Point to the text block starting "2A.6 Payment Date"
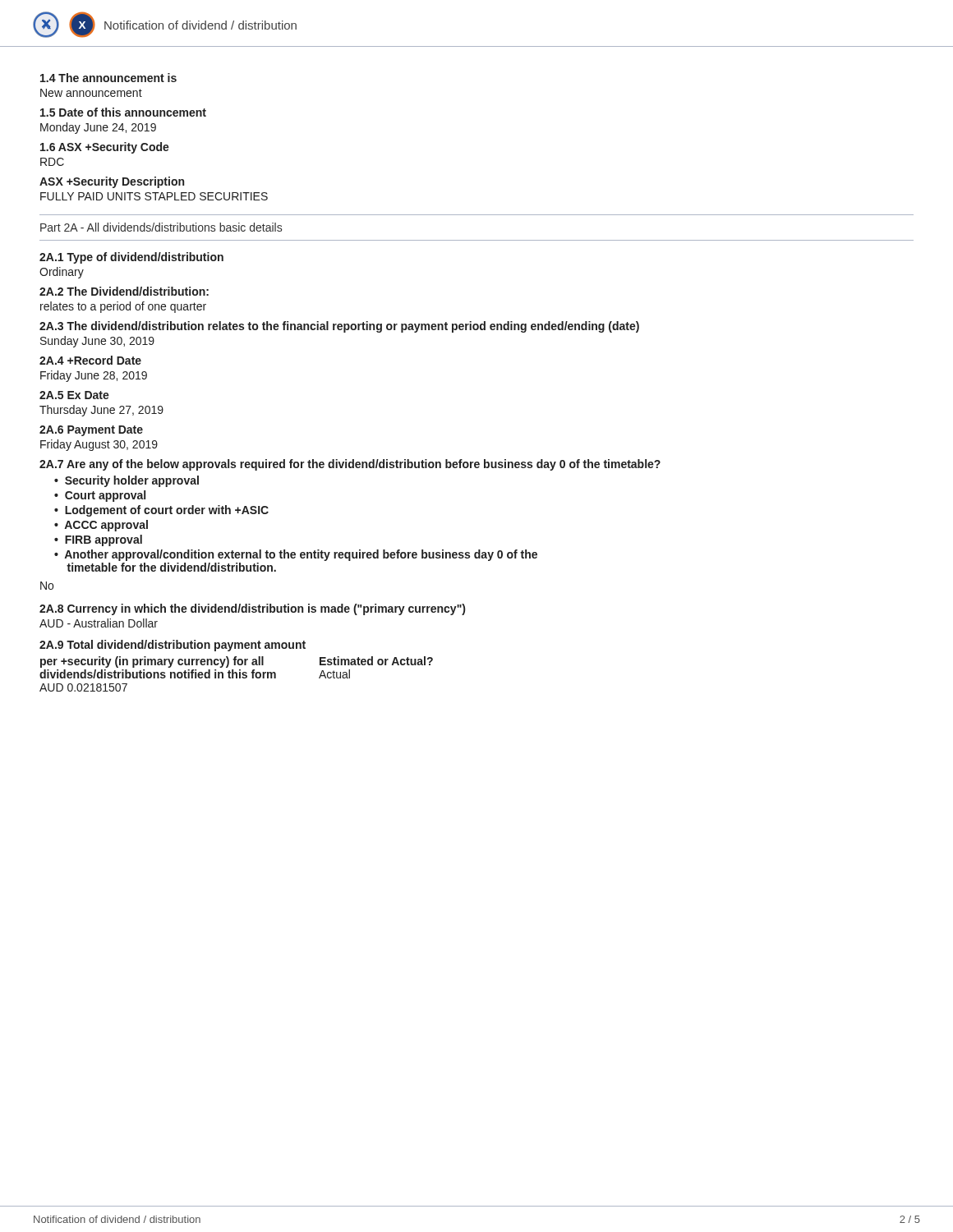 [91, 430]
